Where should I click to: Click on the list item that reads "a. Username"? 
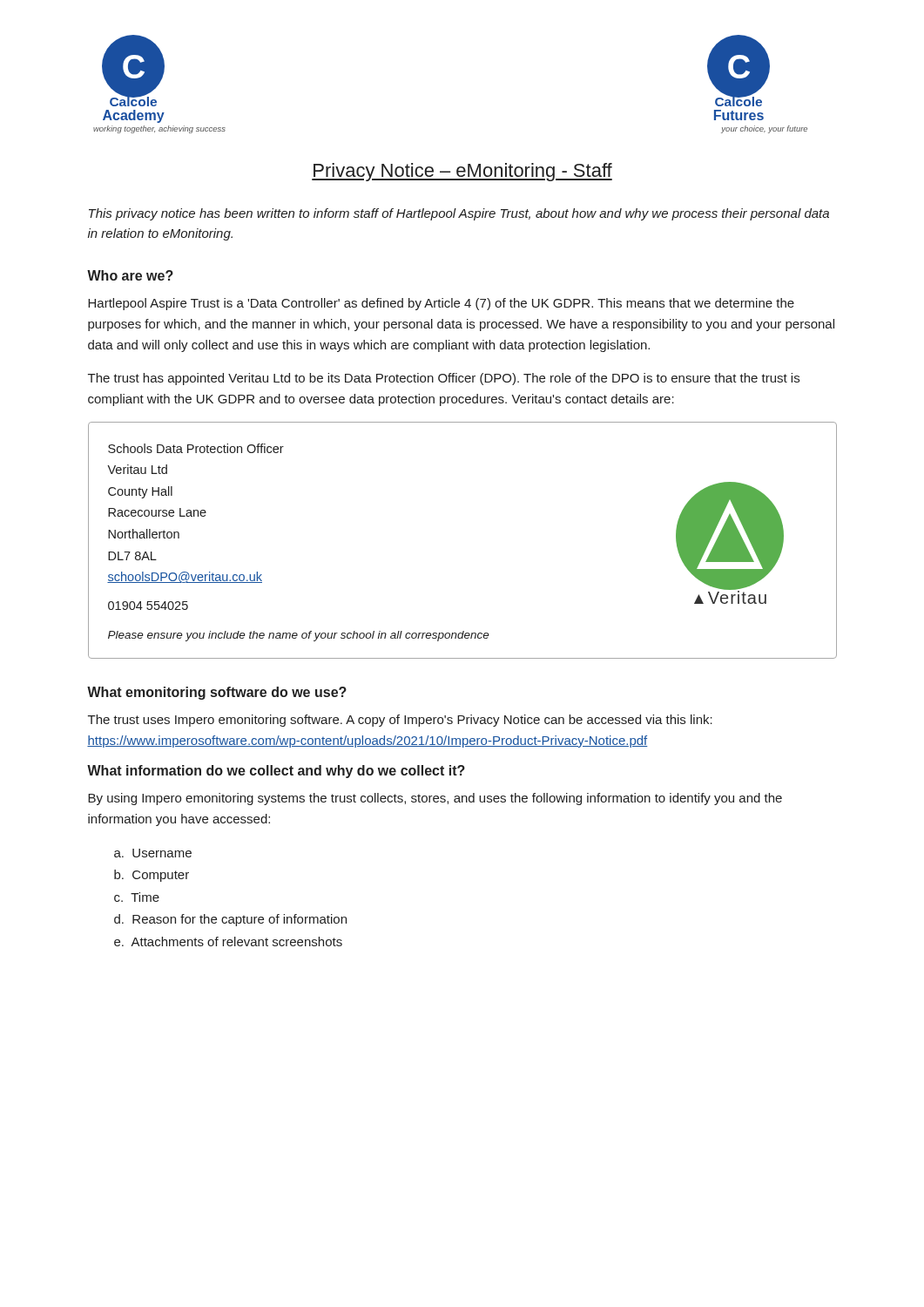[153, 852]
